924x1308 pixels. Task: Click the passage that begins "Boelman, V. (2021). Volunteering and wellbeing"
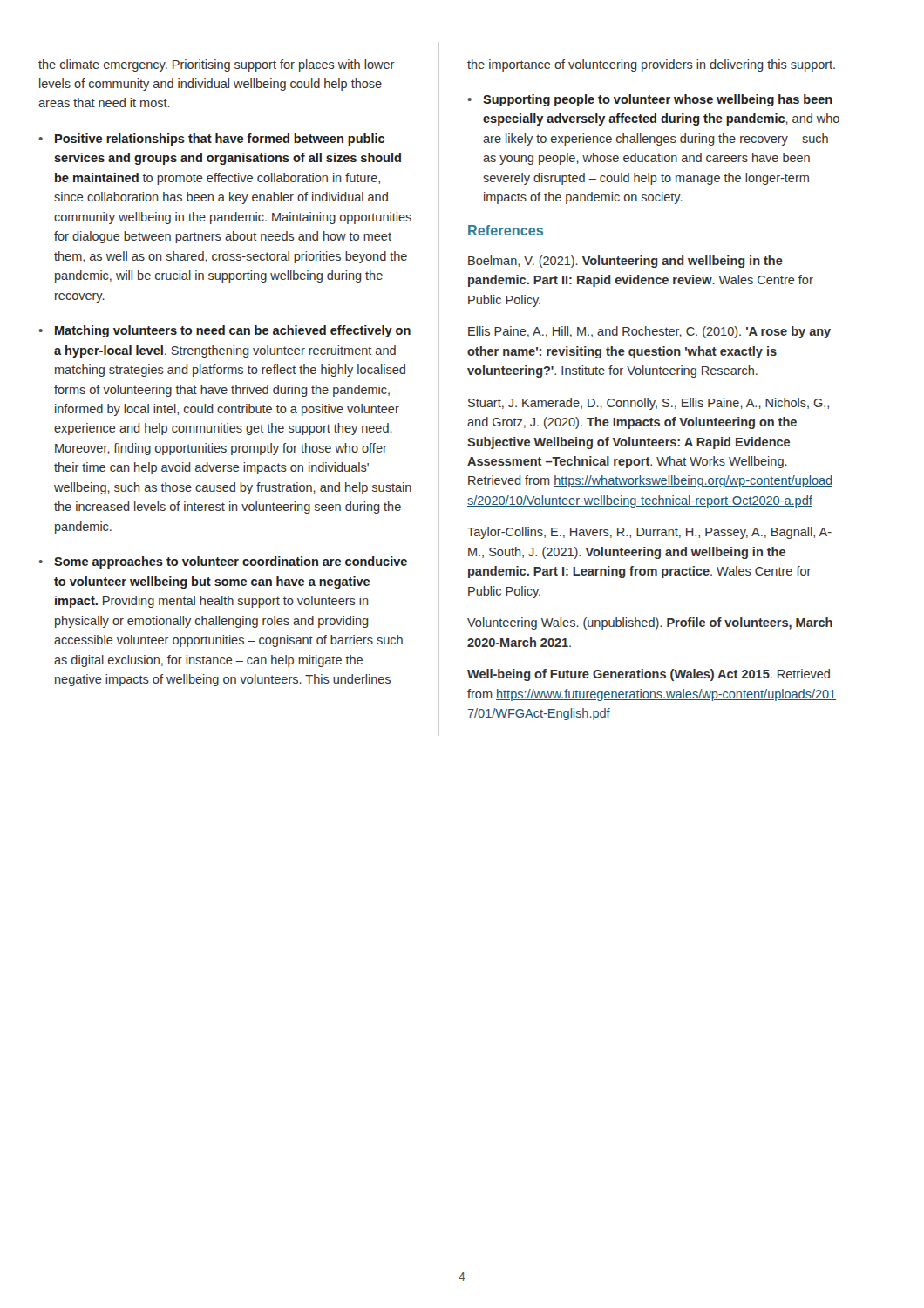(640, 280)
